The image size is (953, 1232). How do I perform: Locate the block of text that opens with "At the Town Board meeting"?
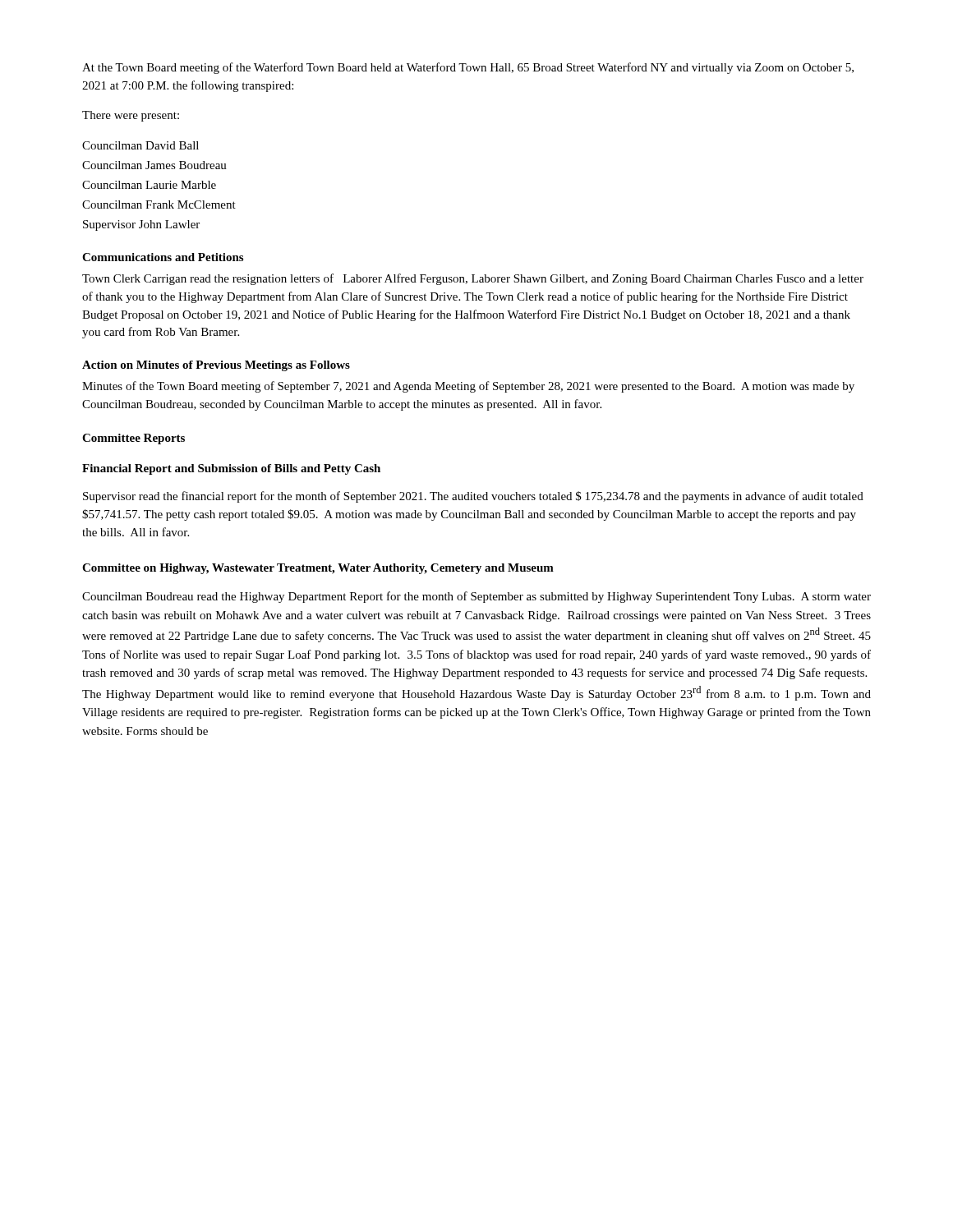468,76
